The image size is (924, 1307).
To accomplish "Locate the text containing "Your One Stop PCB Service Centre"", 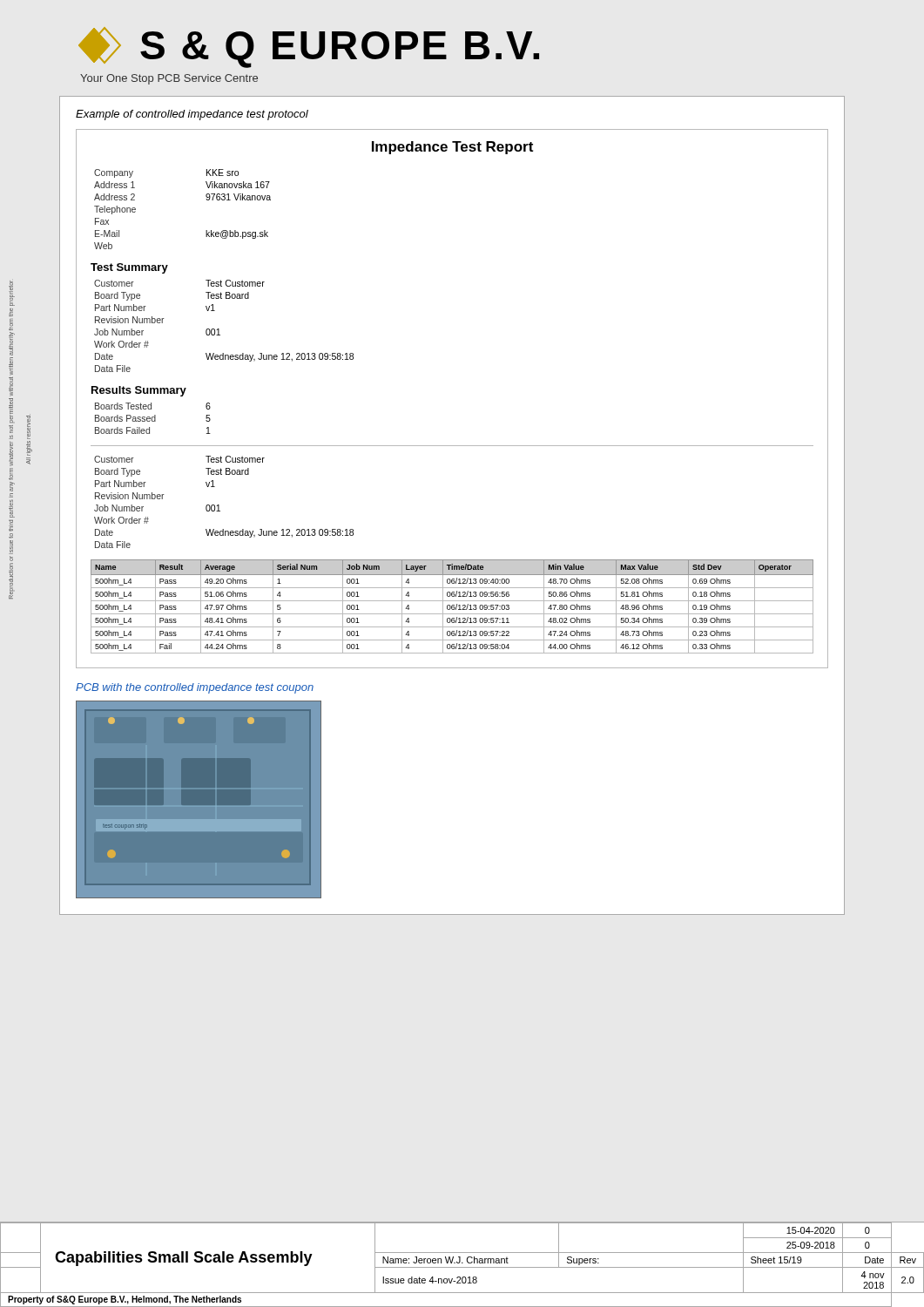I will [169, 78].
